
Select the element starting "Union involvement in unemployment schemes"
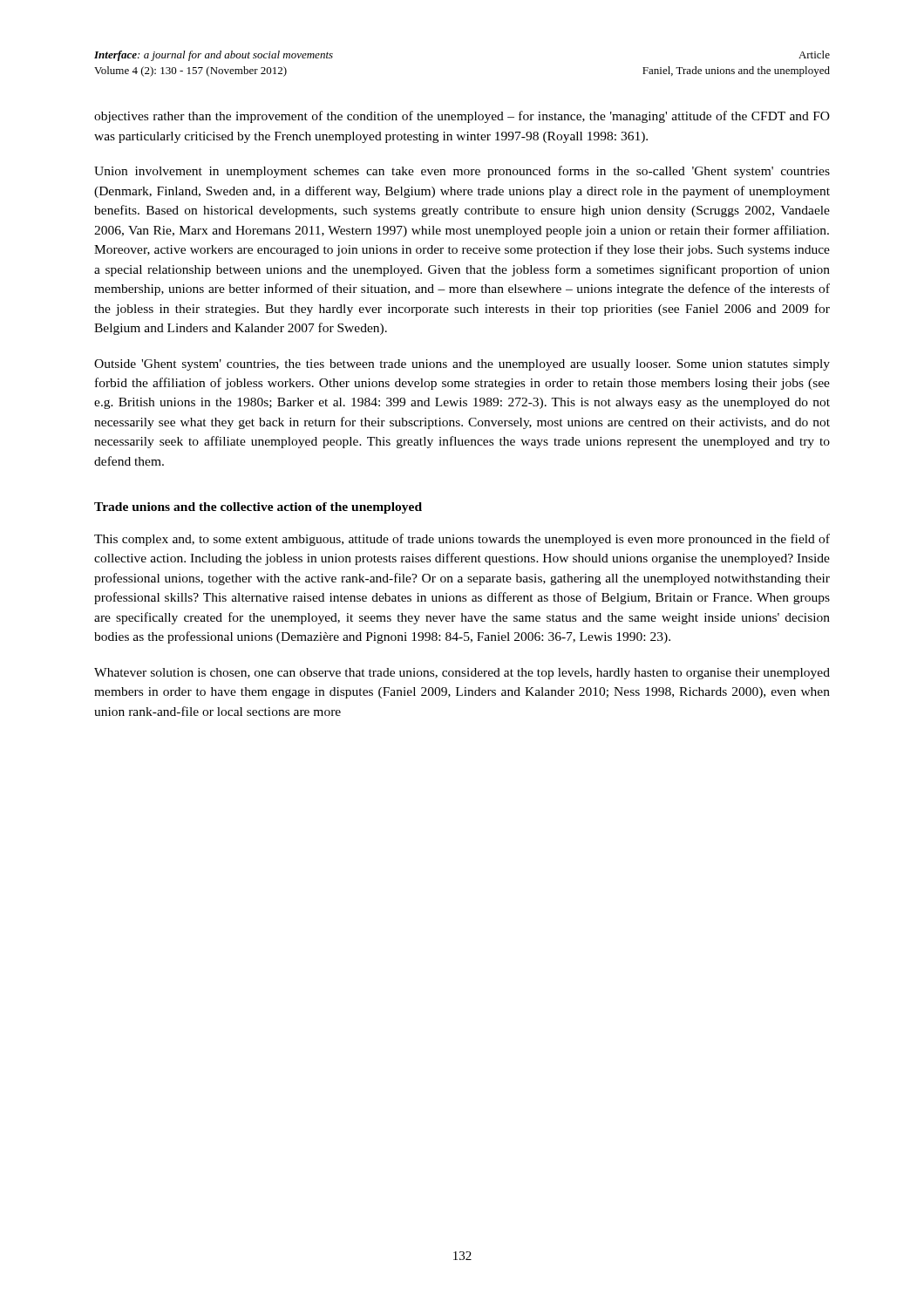tap(462, 249)
